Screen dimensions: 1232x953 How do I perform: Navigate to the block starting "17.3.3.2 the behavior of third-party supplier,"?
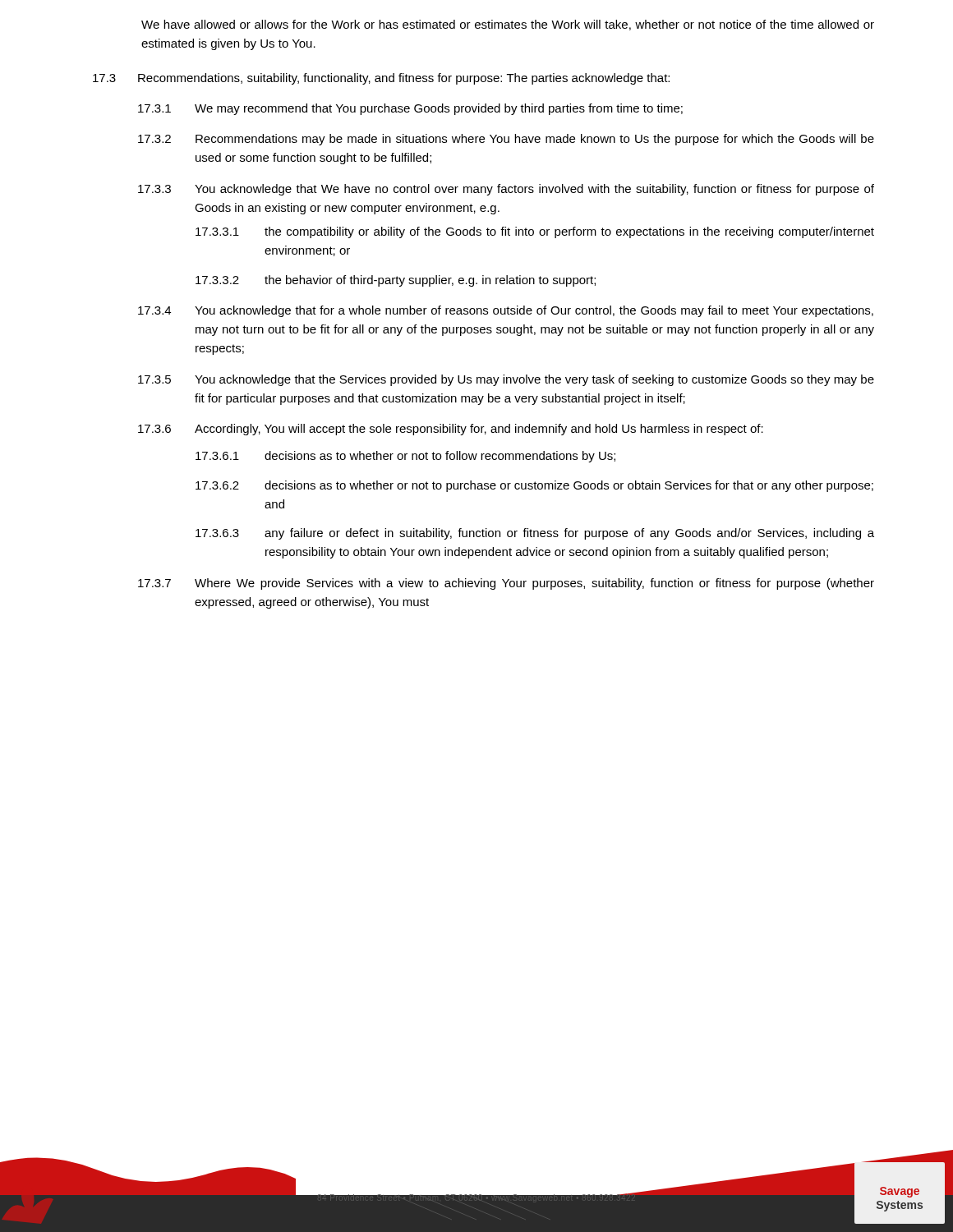(x=534, y=279)
